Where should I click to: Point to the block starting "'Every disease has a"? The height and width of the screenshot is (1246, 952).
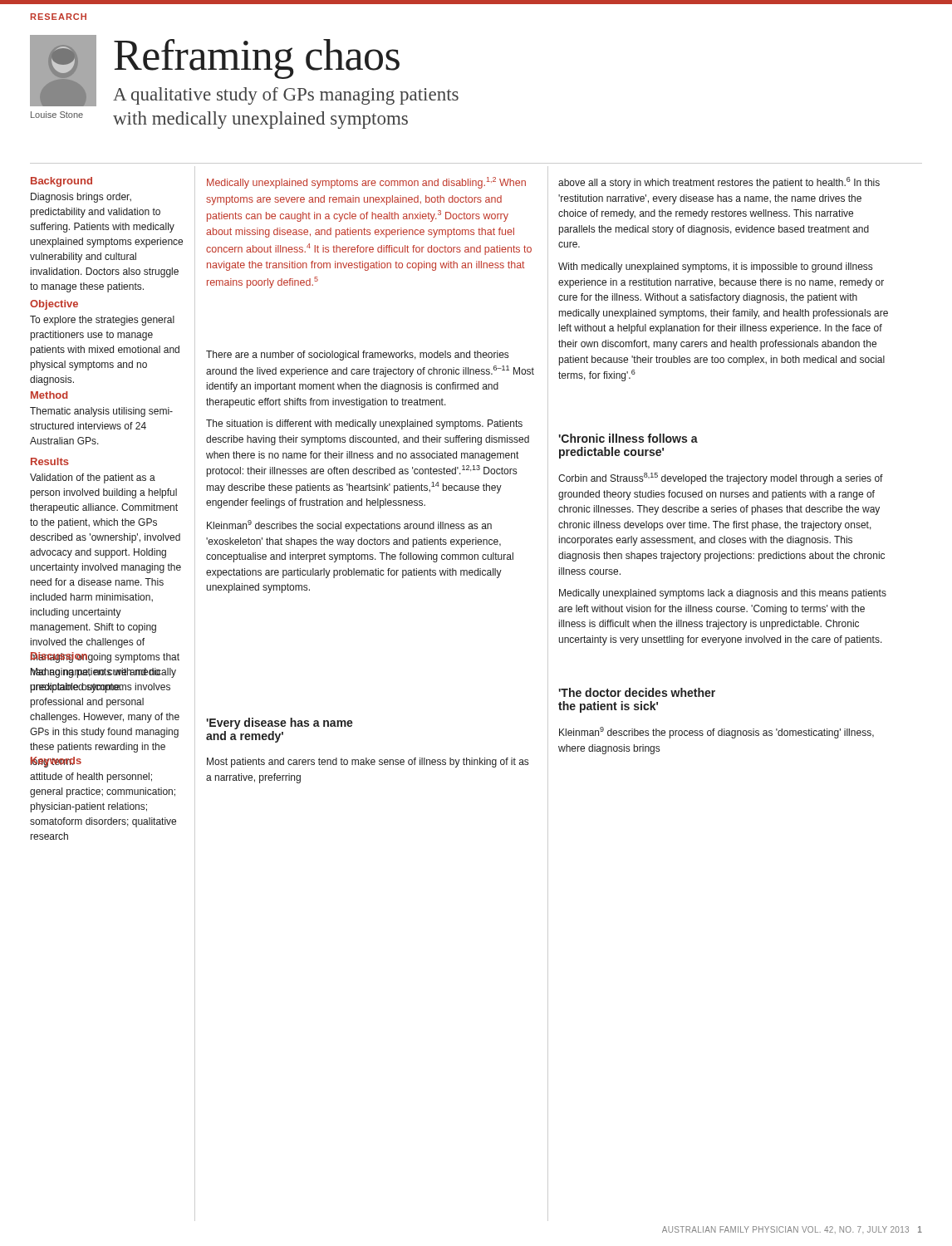click(x=280, y=729)
